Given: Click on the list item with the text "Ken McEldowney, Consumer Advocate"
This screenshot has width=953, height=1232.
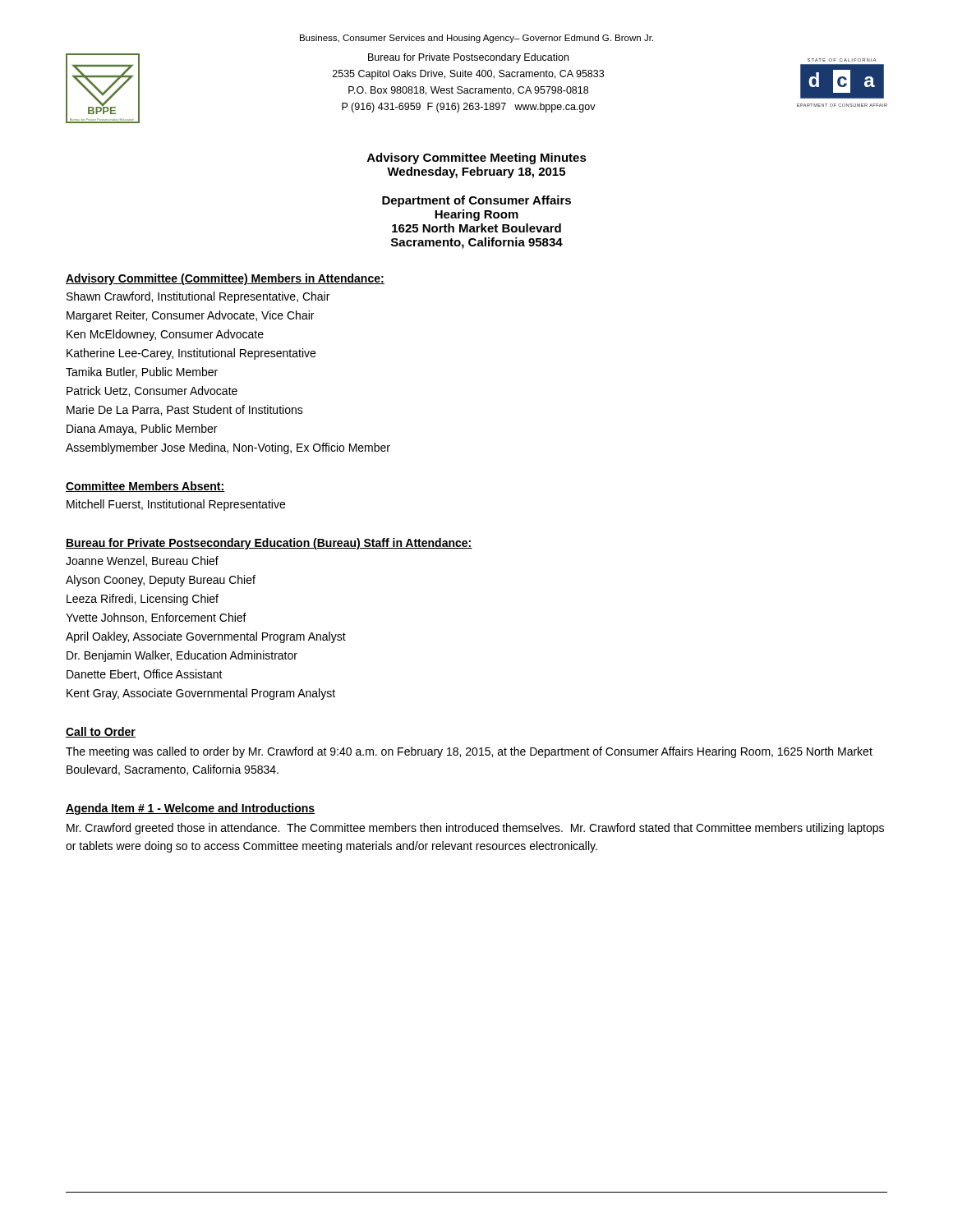Looking at the screenshot, I should [x=165, y=334].
